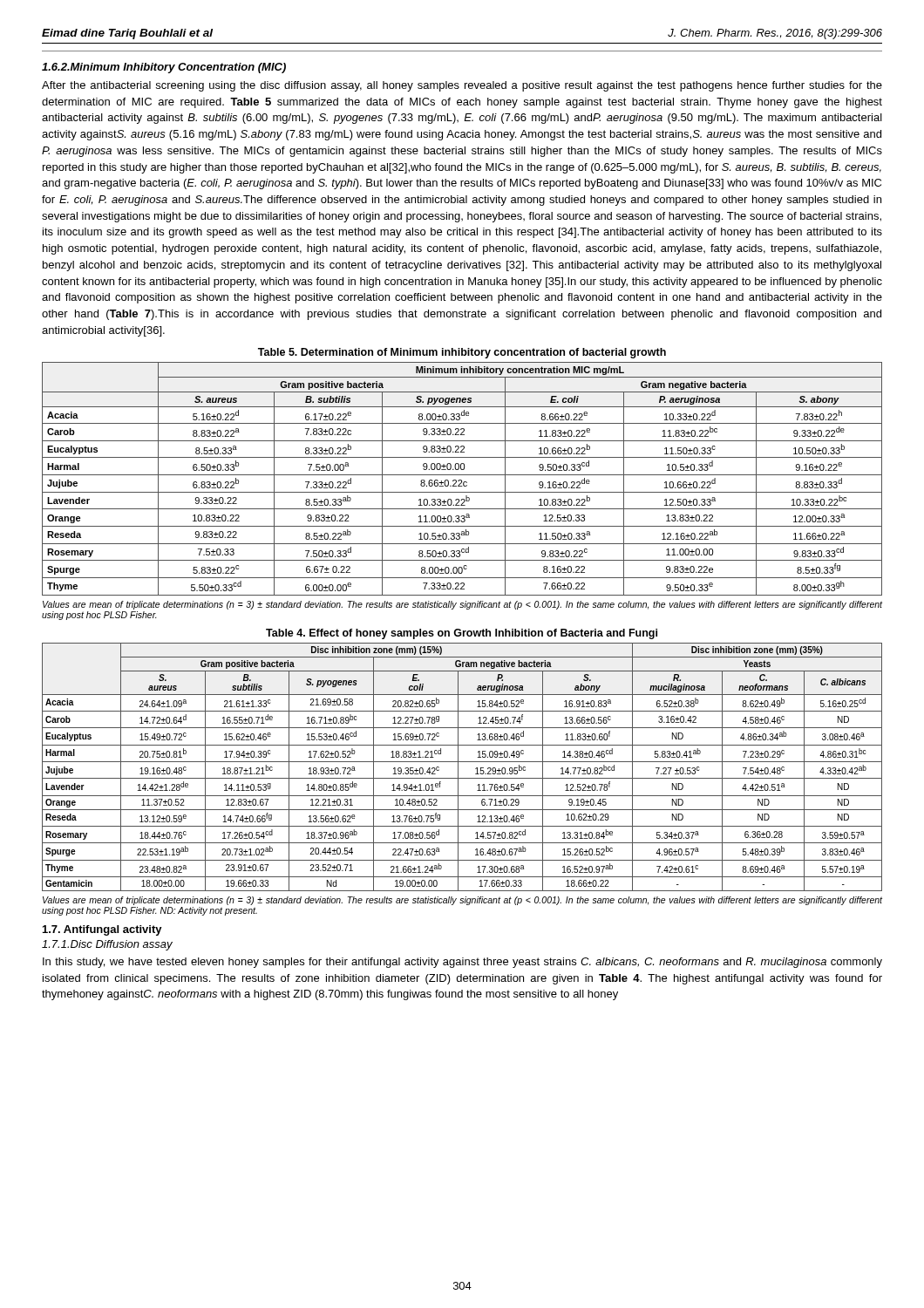Find the caption on this page that starts "Table 5. Determination of Minimum inhibitory concentration"
Image resolution: width=924 pixels, height=1308 pixels.
[x=462, y=352]
